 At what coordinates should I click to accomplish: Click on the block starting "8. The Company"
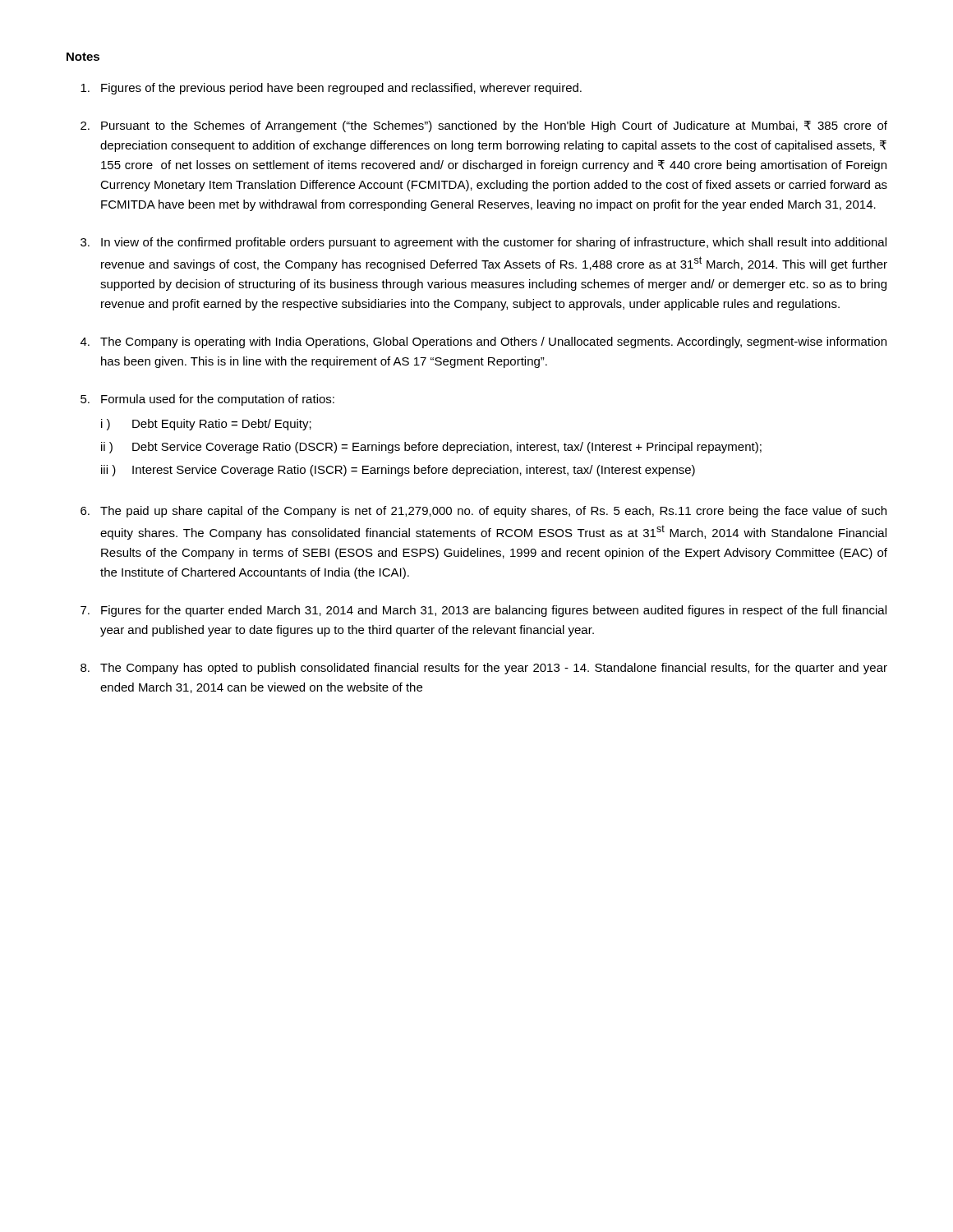pos(476,678)
